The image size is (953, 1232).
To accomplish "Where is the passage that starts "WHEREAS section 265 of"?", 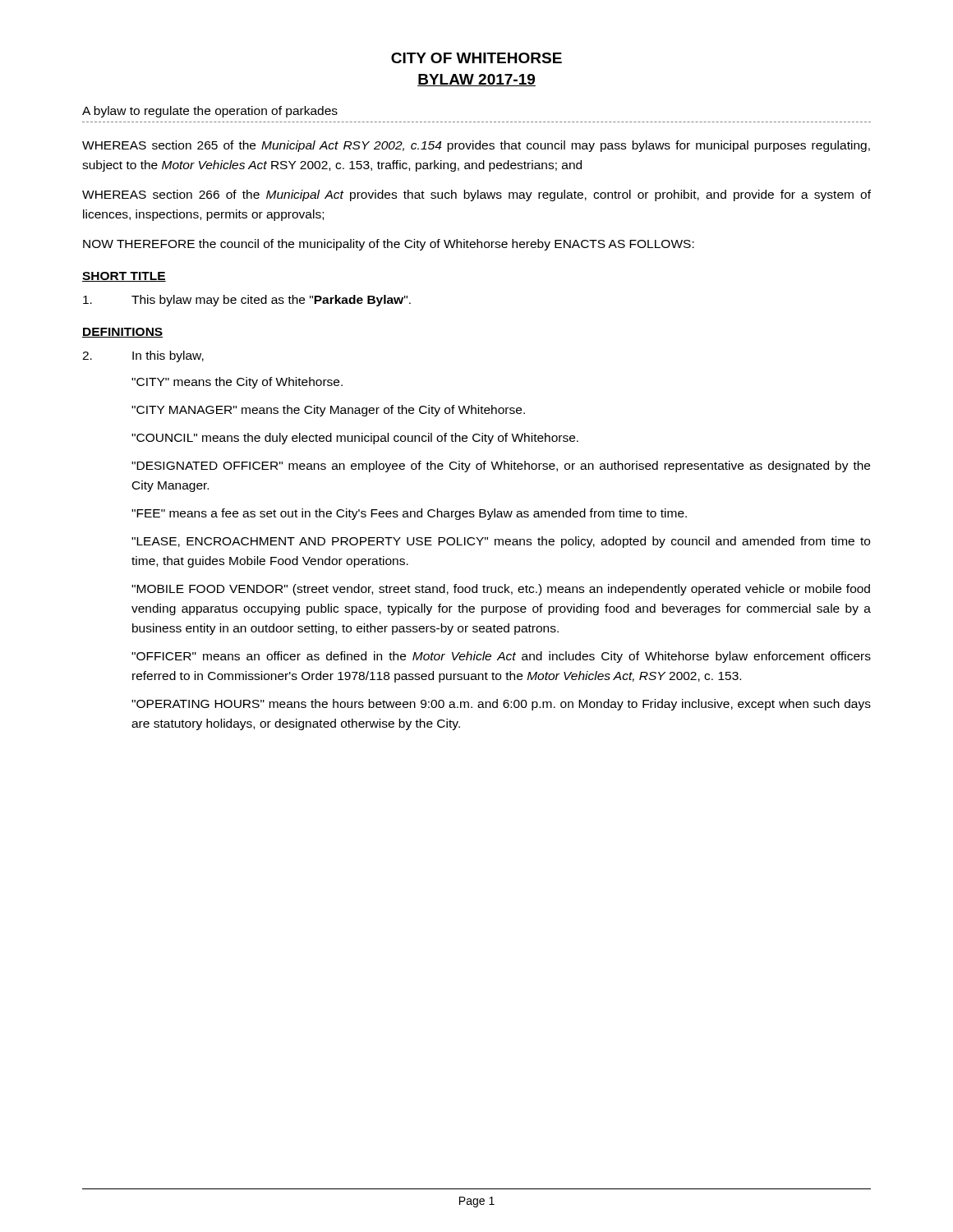I will click(x=476, y=155).
